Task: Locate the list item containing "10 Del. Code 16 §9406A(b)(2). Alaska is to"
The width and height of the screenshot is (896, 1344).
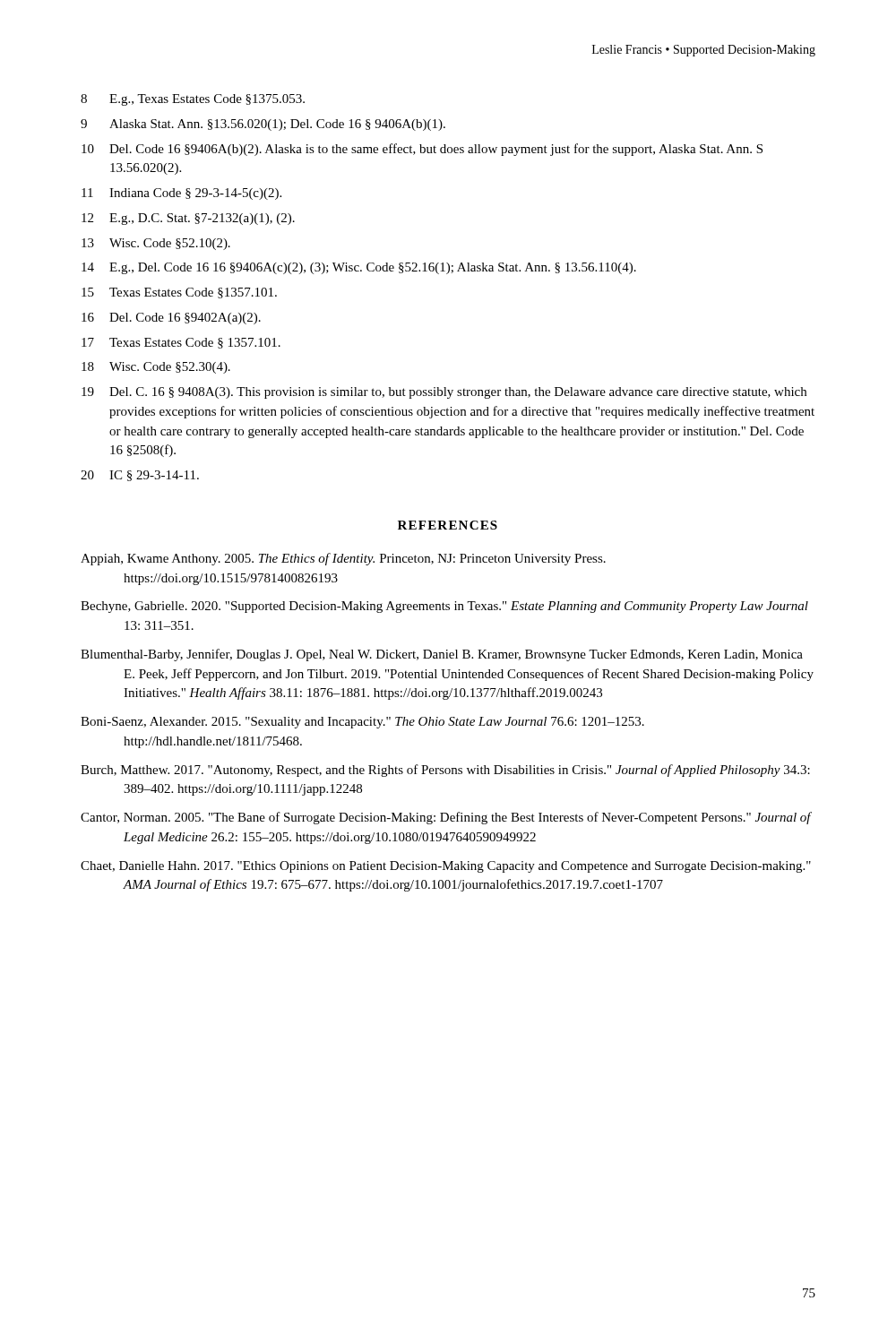Action: (448, 159)
